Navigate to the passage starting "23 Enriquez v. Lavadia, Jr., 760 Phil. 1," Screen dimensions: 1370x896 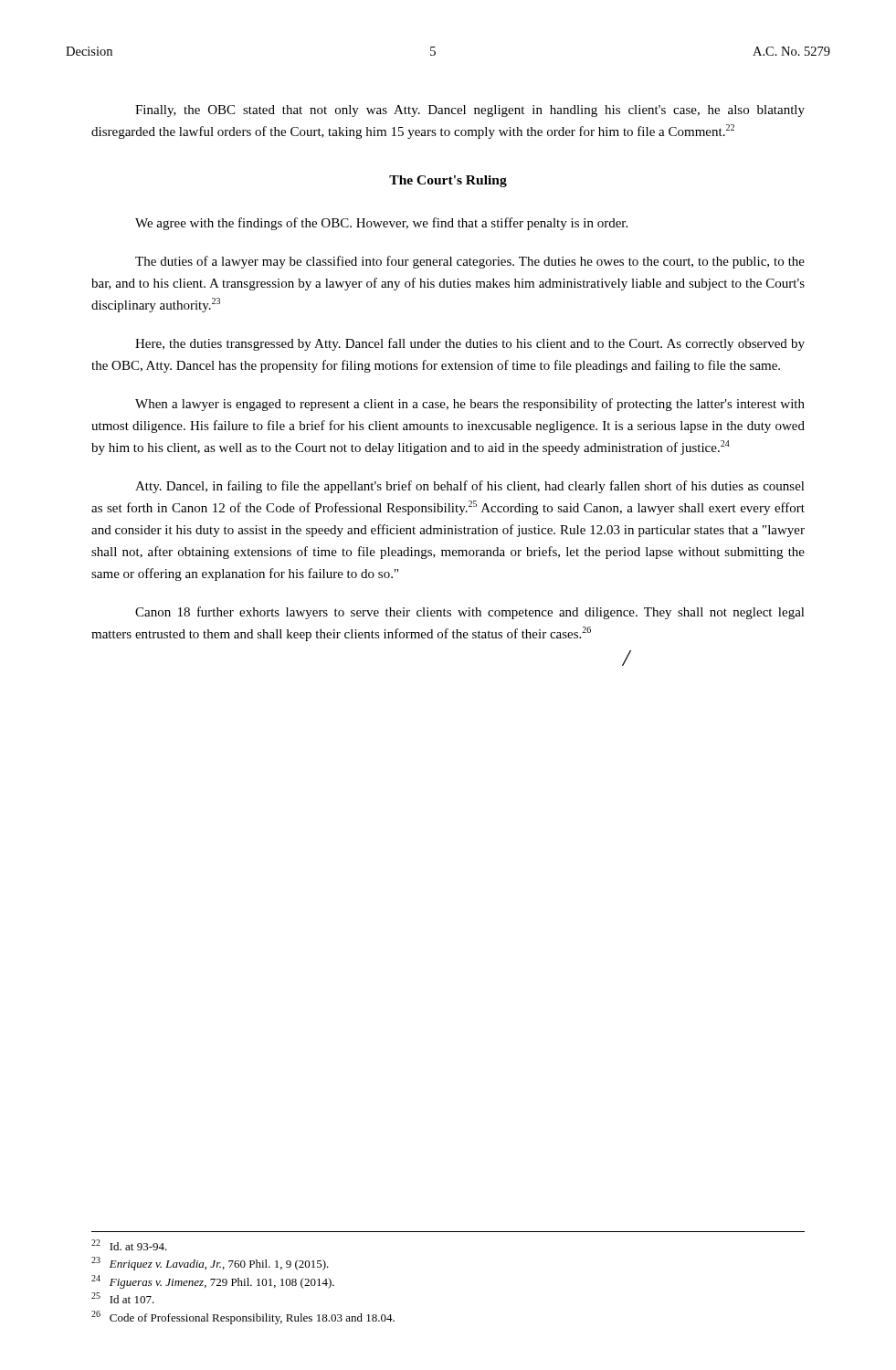tap(210, 1263)
